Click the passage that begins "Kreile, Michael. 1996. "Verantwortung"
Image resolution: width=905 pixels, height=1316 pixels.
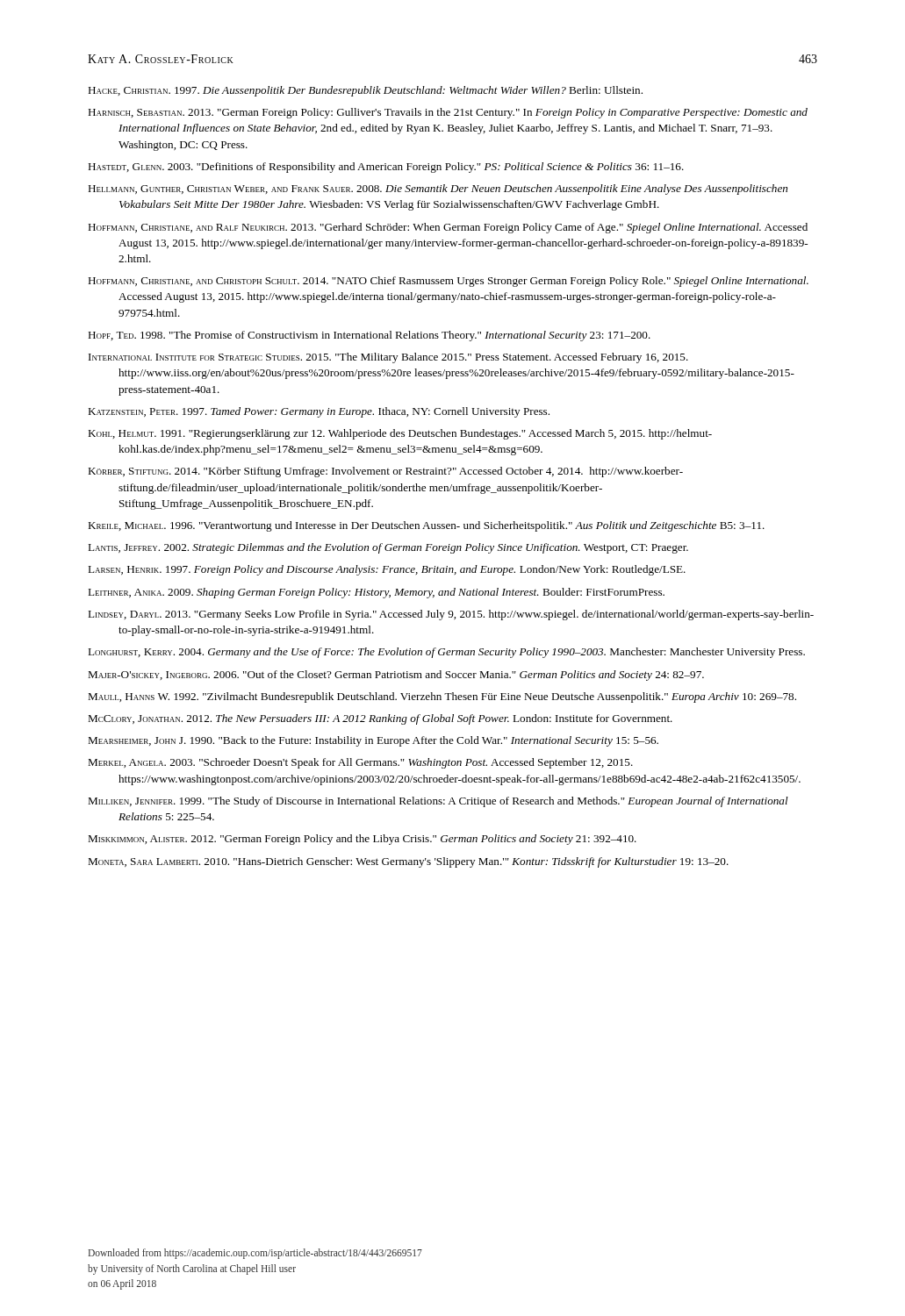(x=426, y=525)
